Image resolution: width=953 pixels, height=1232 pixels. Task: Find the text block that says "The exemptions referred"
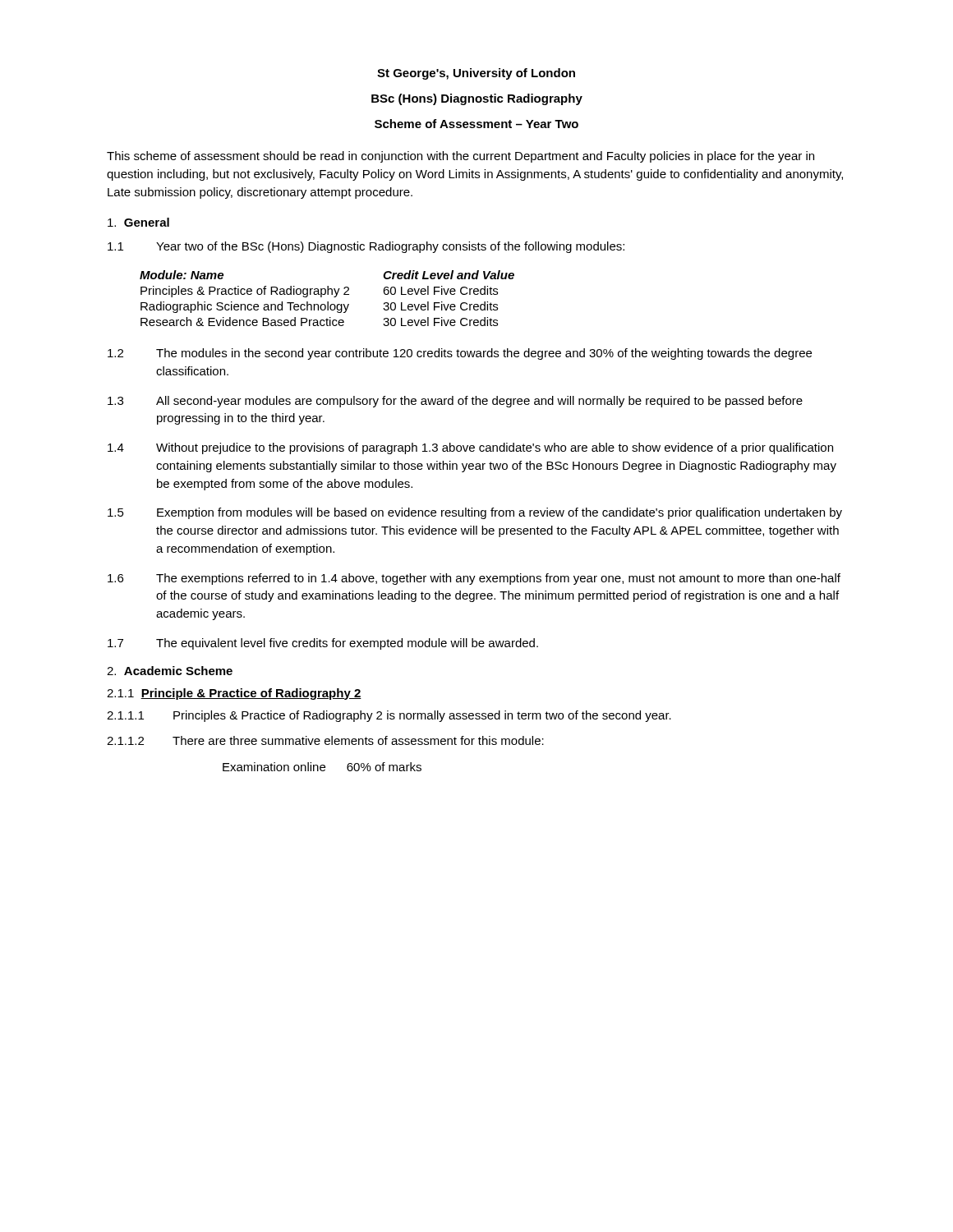coord(498,595)
